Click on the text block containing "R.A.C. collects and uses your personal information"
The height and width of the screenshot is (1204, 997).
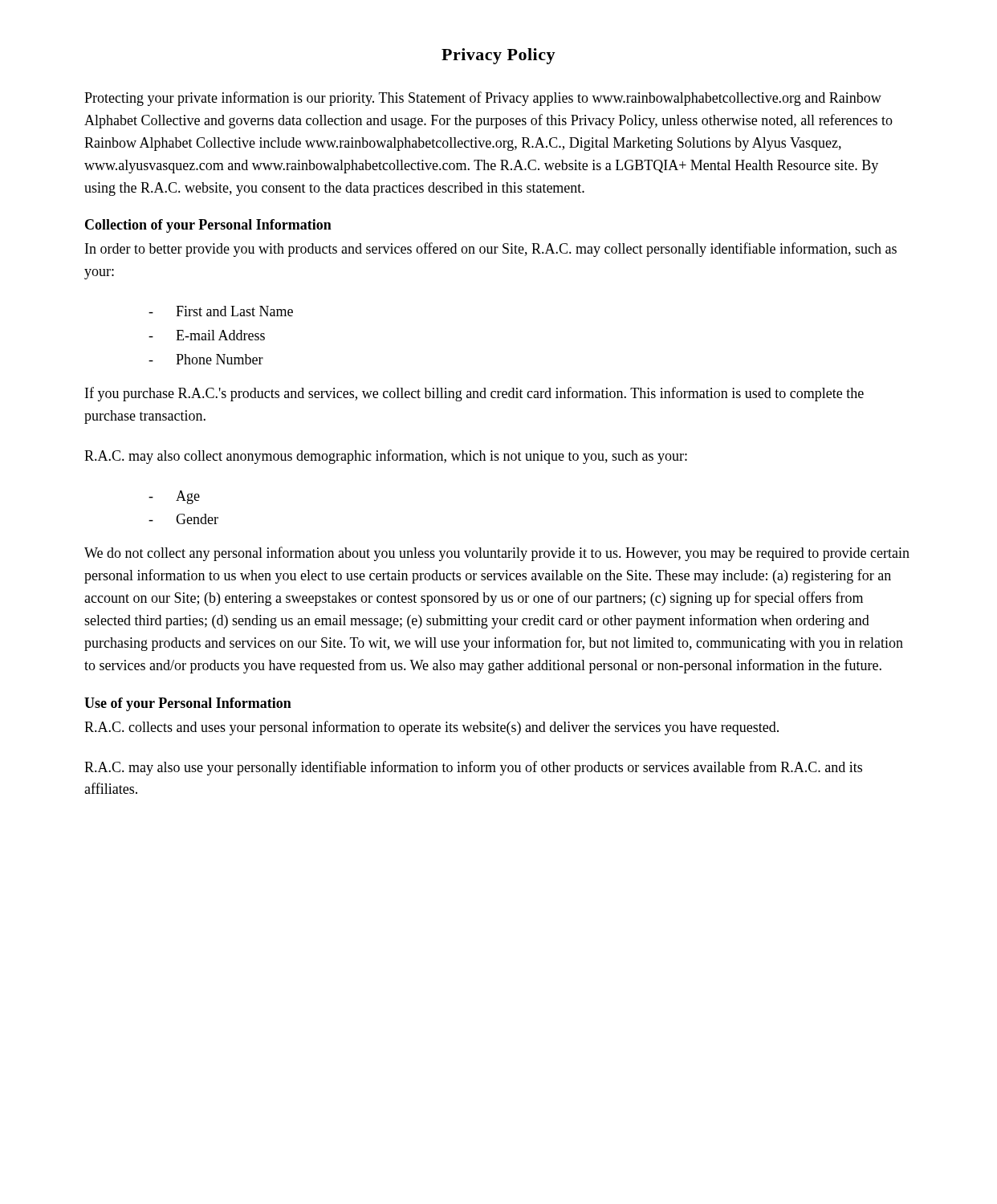[x=432, y=727]
